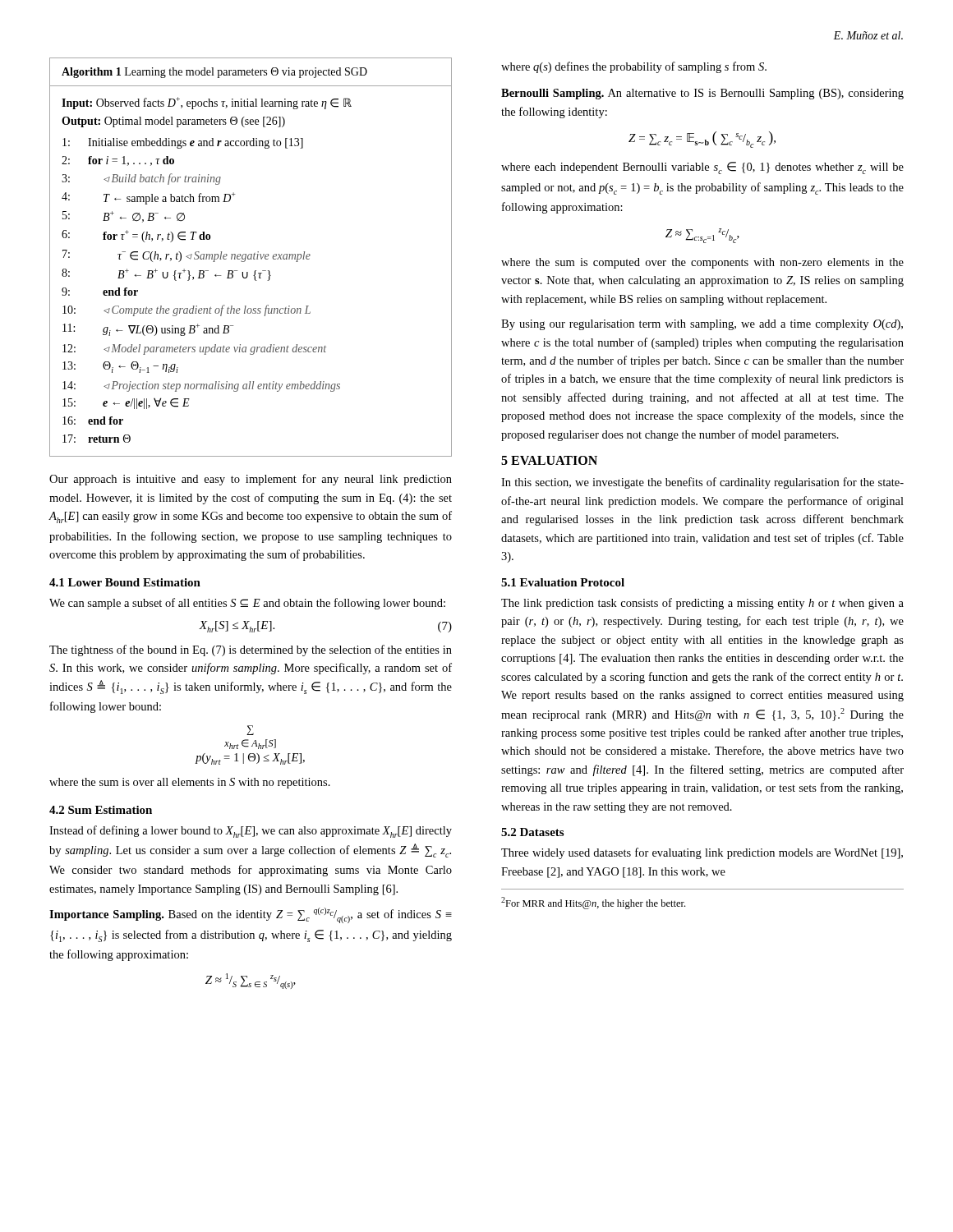
Task: Click on the region starting "where the sum is computed over the"
Action: click(x=702, y=280)
